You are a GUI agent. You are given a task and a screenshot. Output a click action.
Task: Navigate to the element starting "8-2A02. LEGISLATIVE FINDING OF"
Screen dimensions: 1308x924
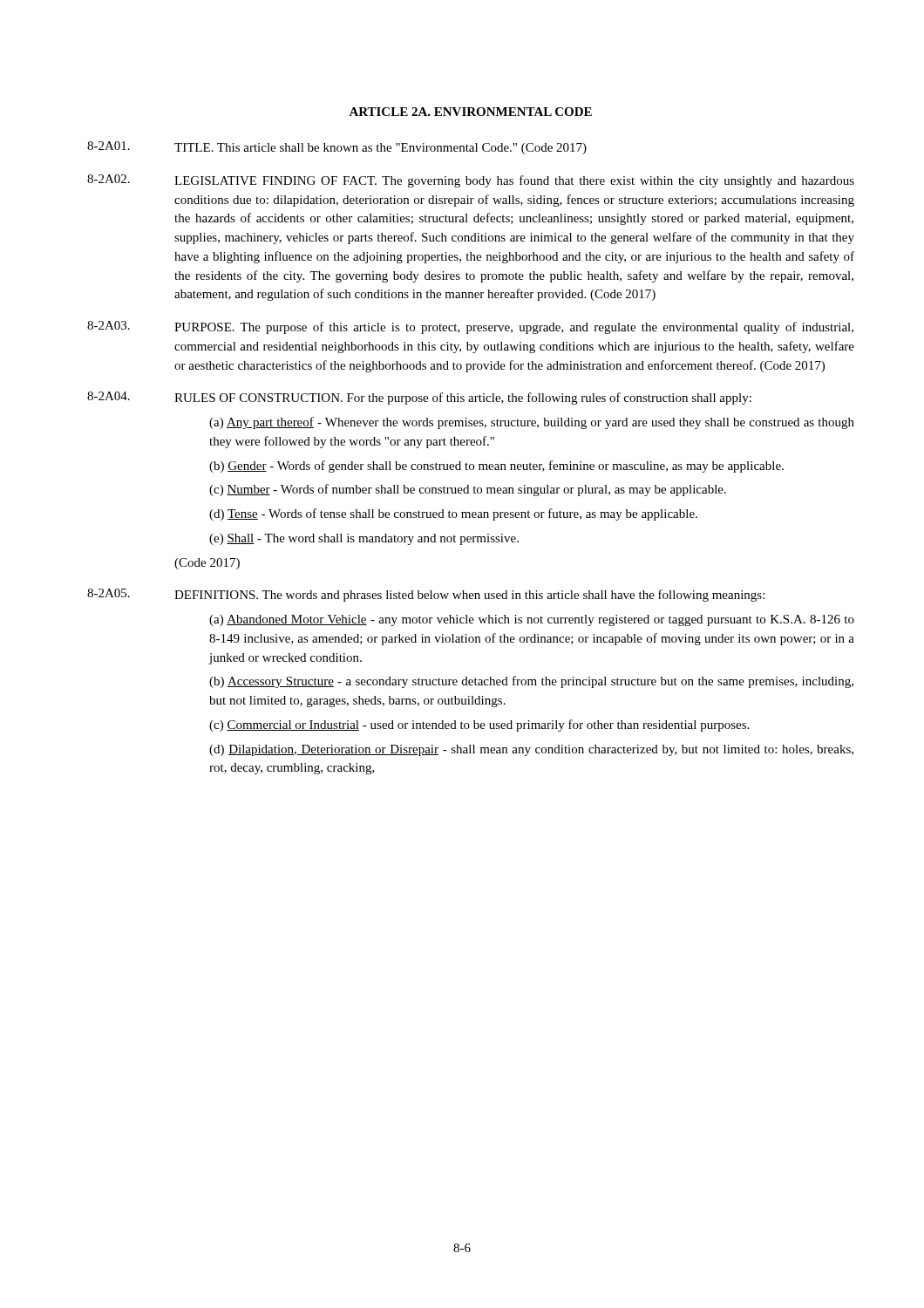(471, 238)
